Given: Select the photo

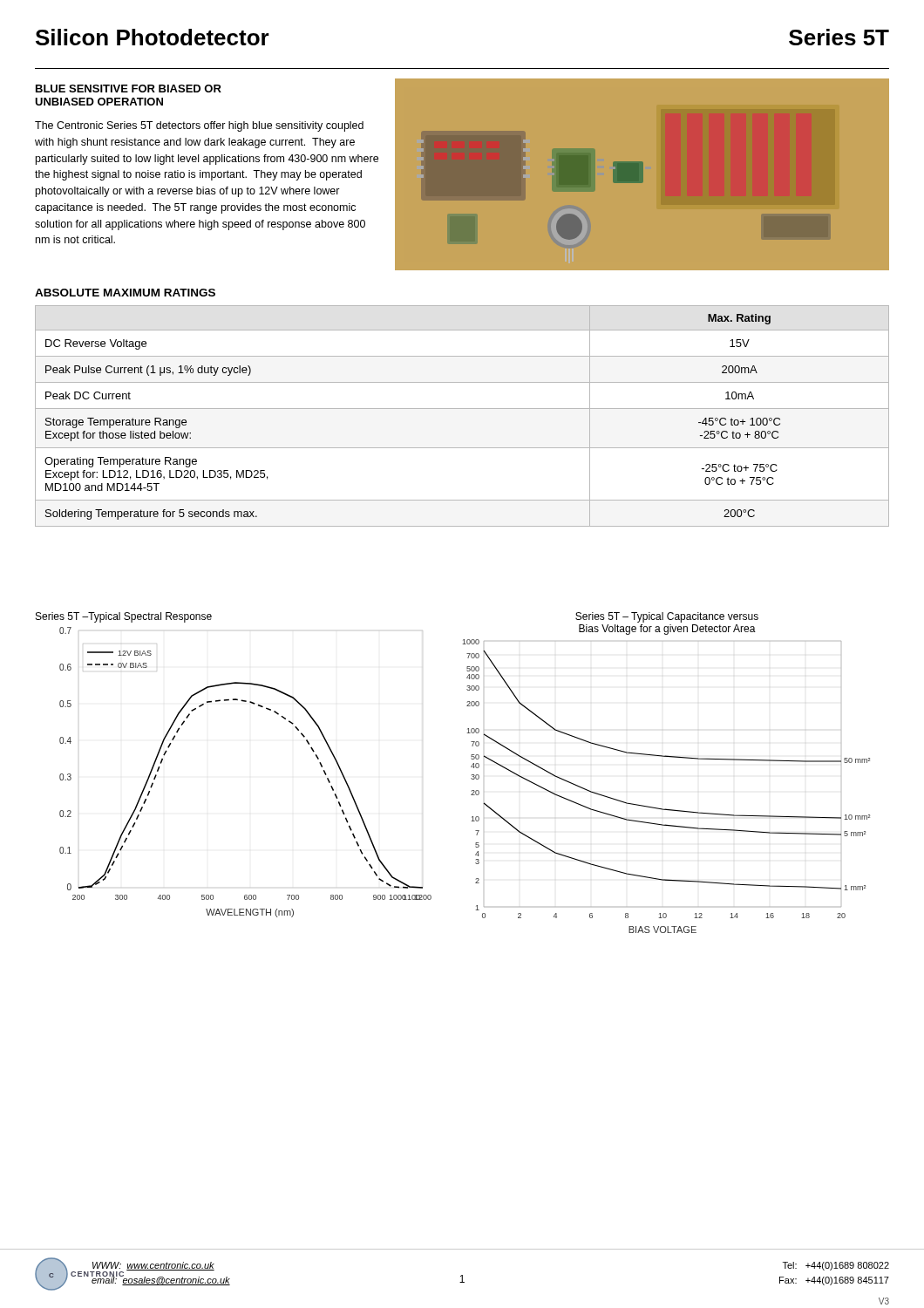Looking at the screenshot, I should point(642,174).
